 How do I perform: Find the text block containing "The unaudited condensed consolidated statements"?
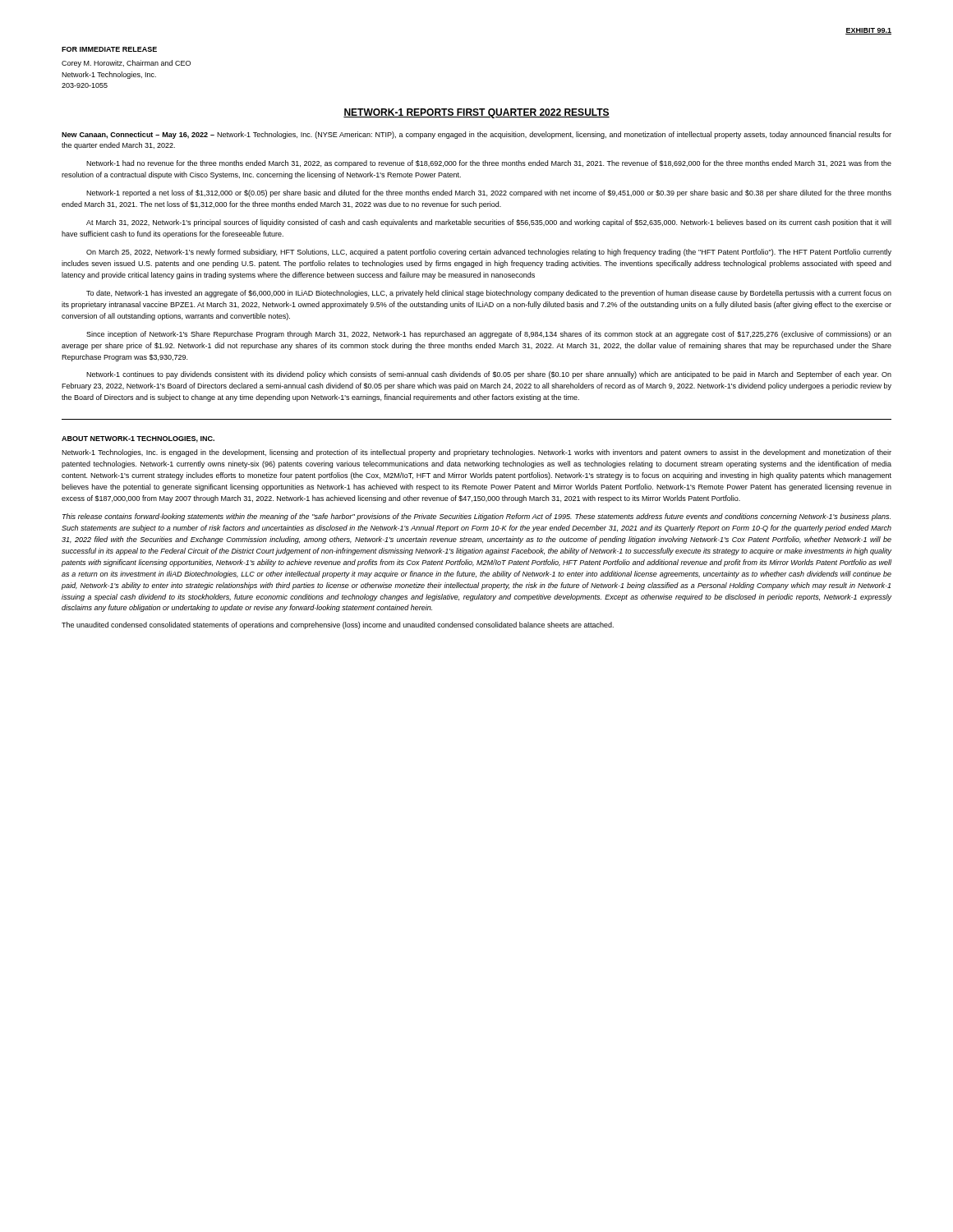tap(338, 625)
